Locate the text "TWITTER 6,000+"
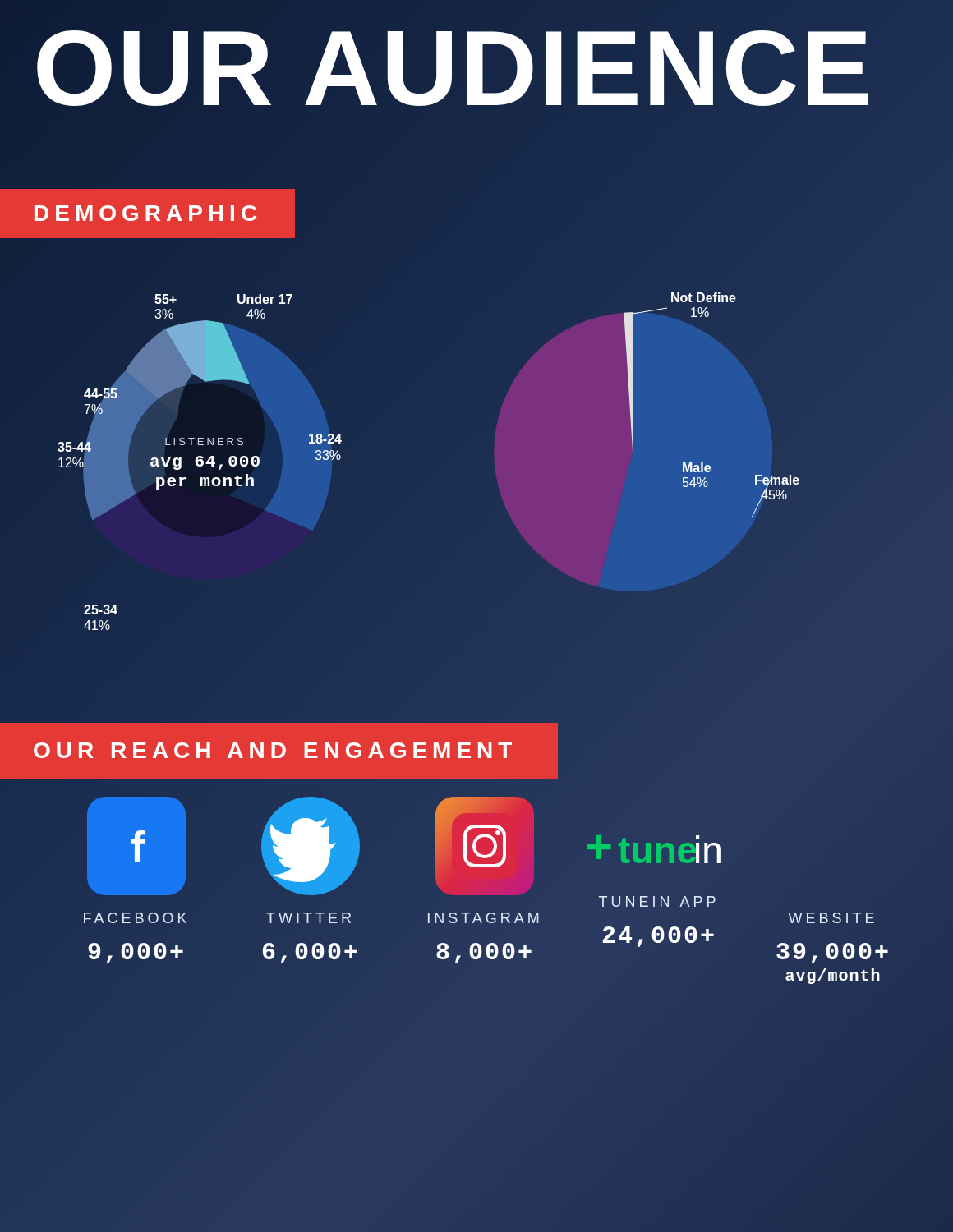Screen dimensions: 1232x953 (311, 882)
